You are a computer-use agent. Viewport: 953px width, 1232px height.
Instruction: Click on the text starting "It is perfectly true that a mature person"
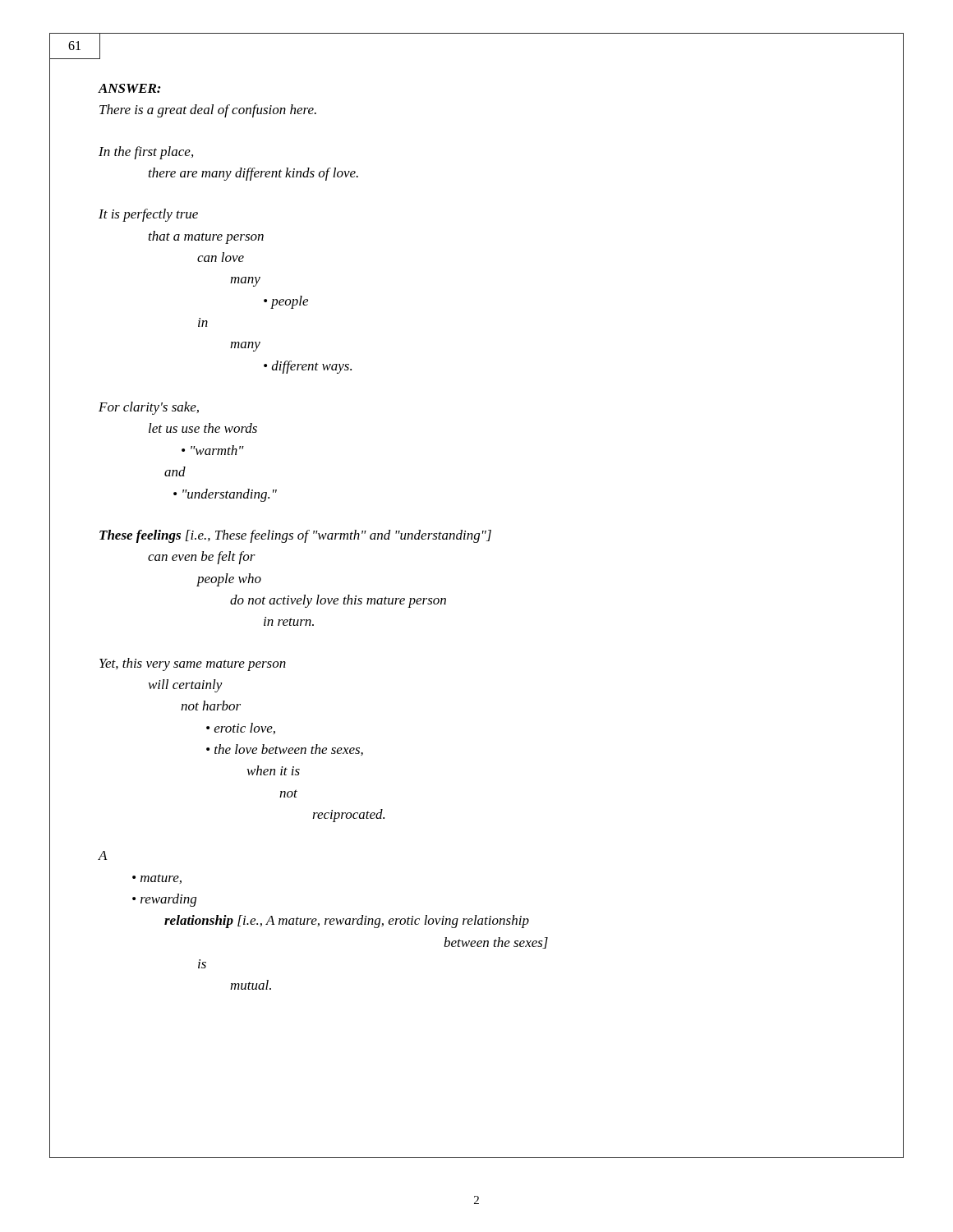(226, 290)
